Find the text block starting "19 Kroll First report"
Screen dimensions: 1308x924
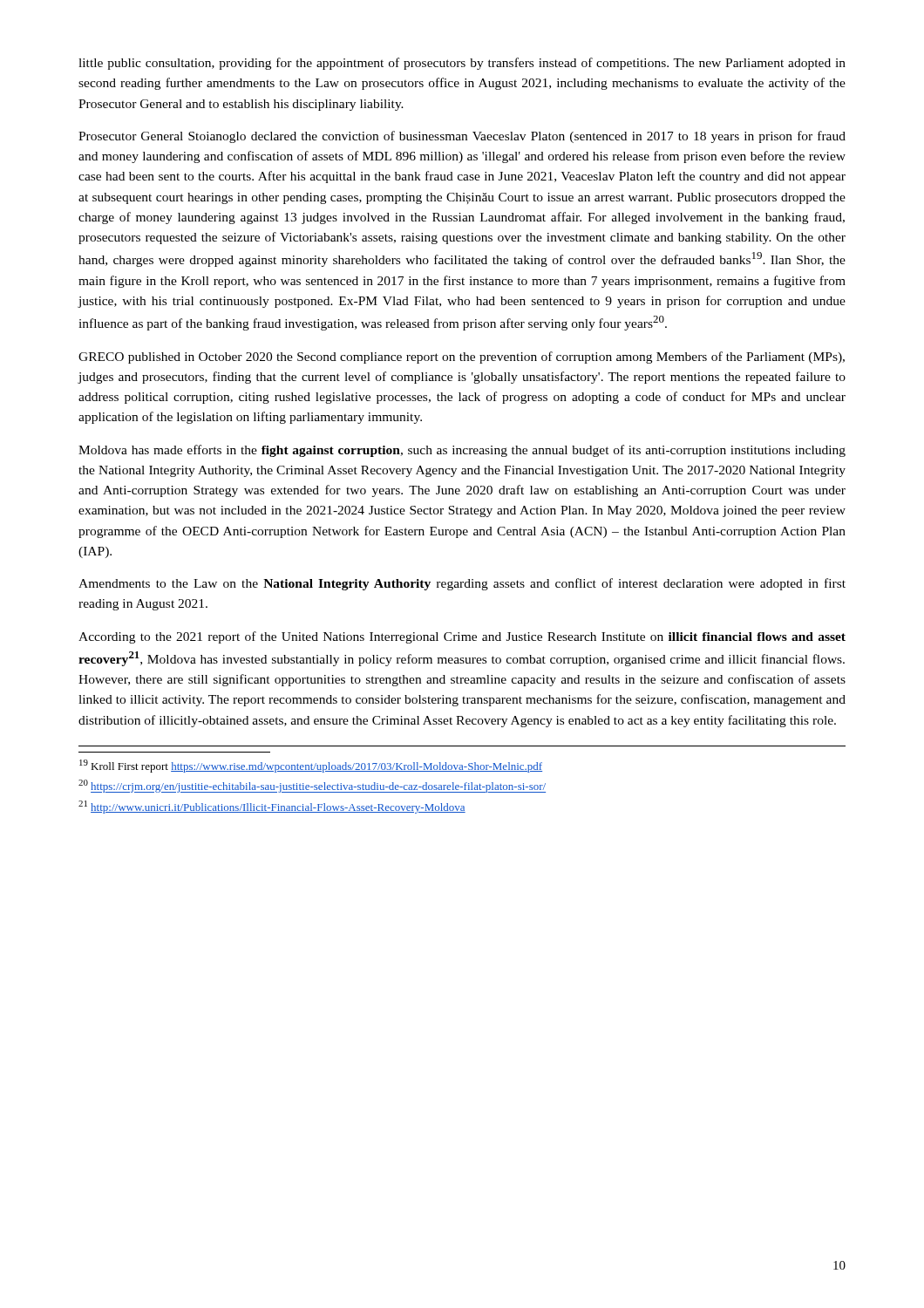click(462, 765)
